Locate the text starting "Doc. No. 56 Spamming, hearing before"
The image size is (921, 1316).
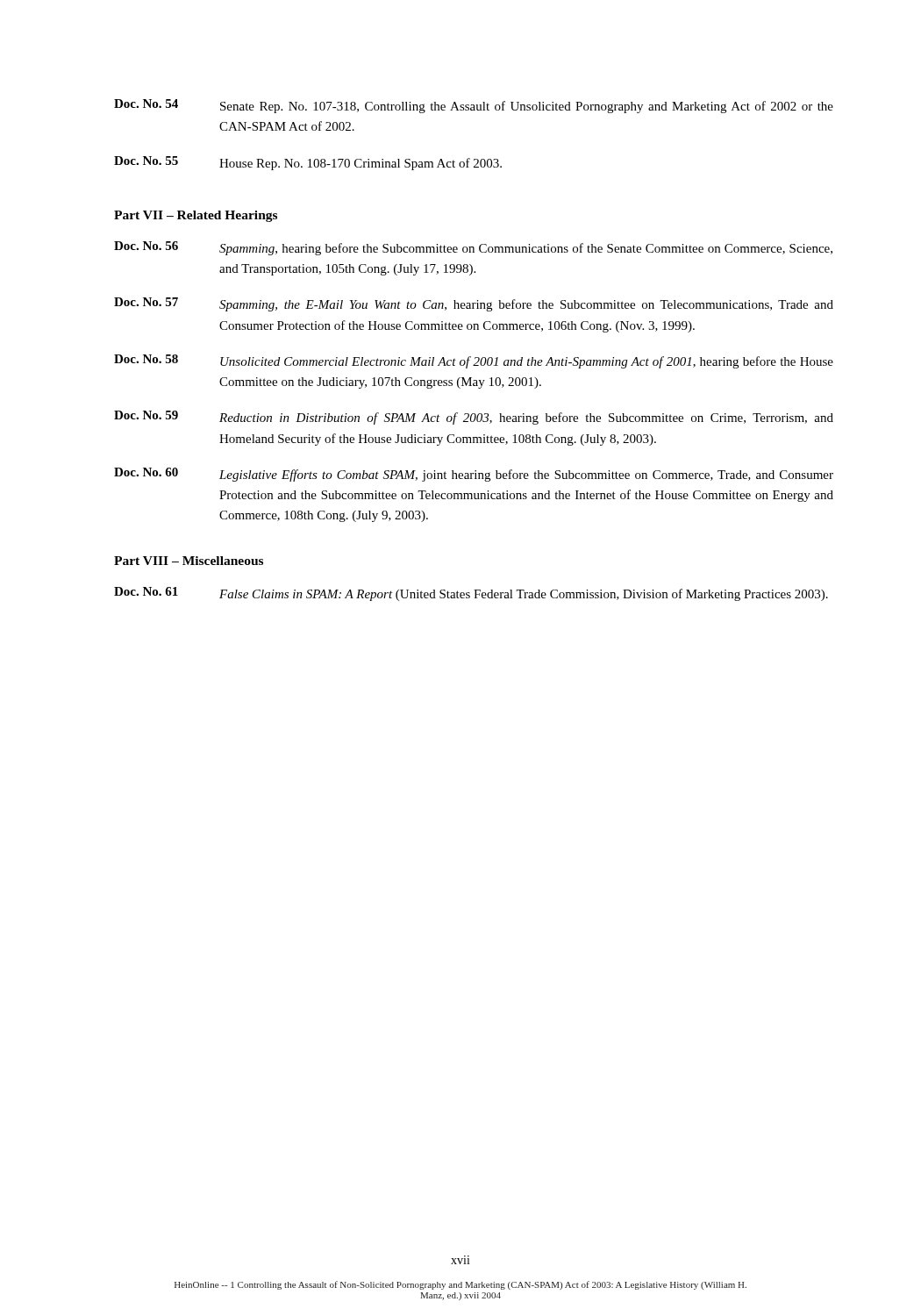(x=474, y=259)
